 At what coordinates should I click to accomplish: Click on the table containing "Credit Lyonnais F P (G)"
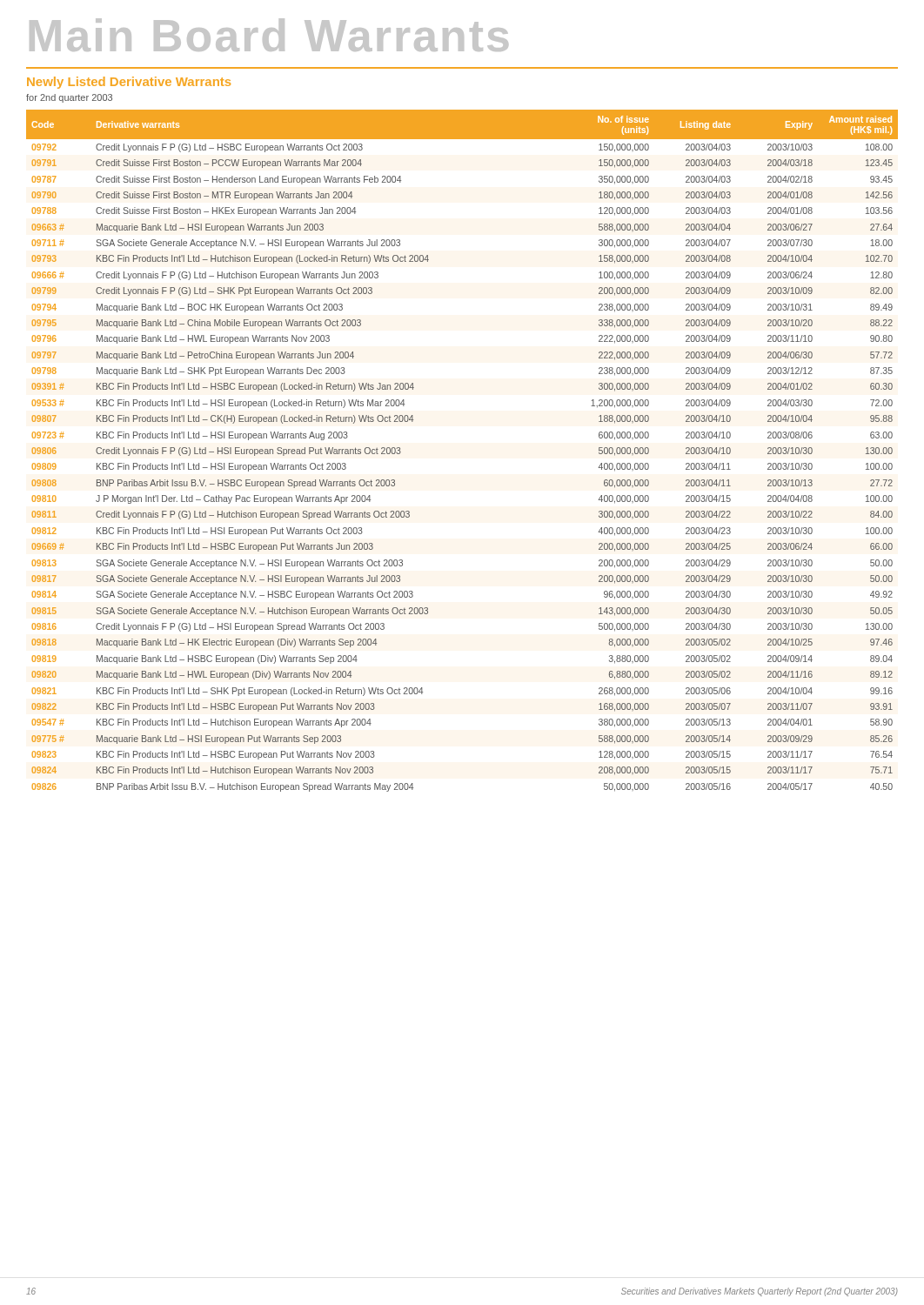pyautogui.click(x=462, y=452)
